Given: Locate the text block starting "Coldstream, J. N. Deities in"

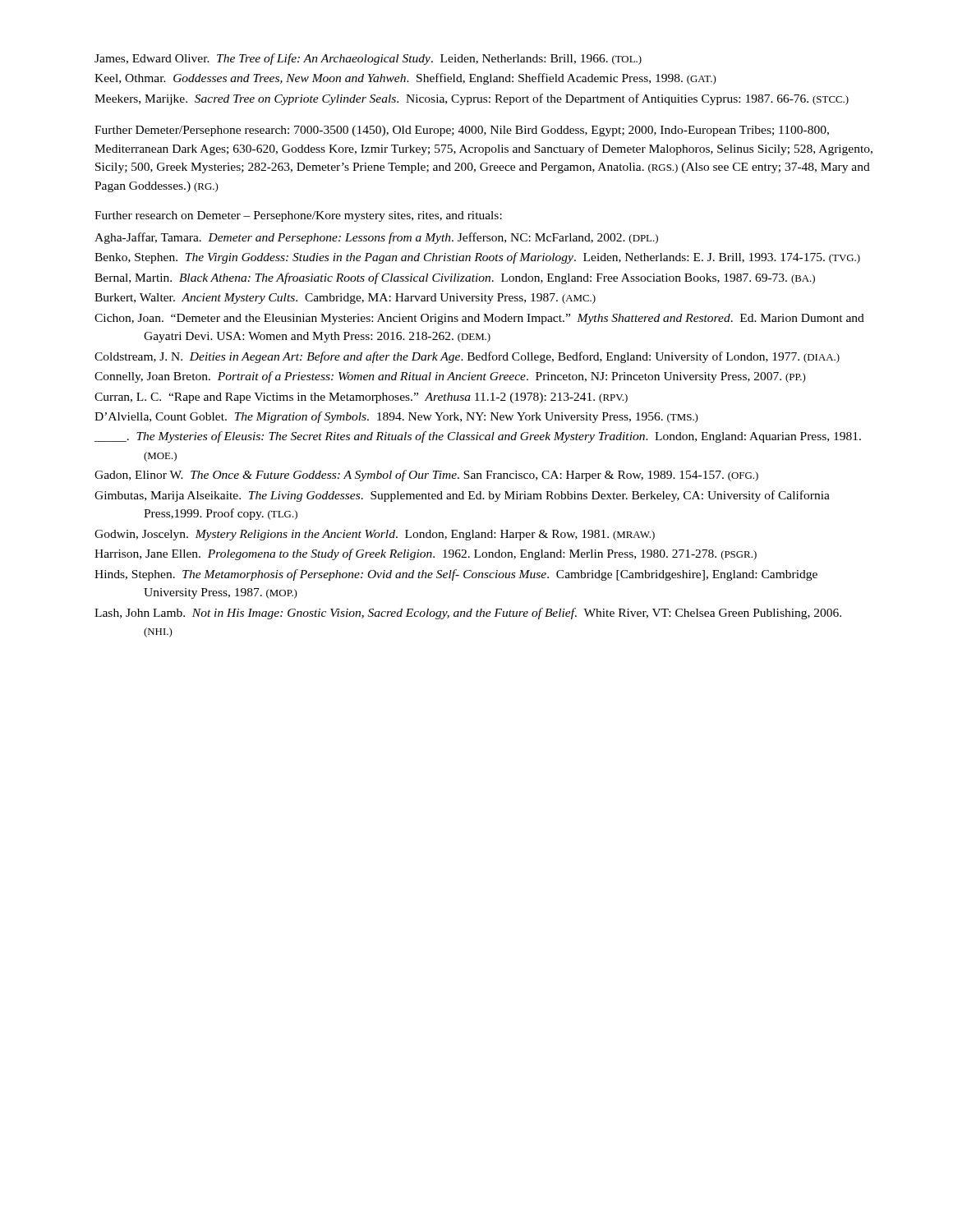Looking at the screenshot, I should pos(487,356).
